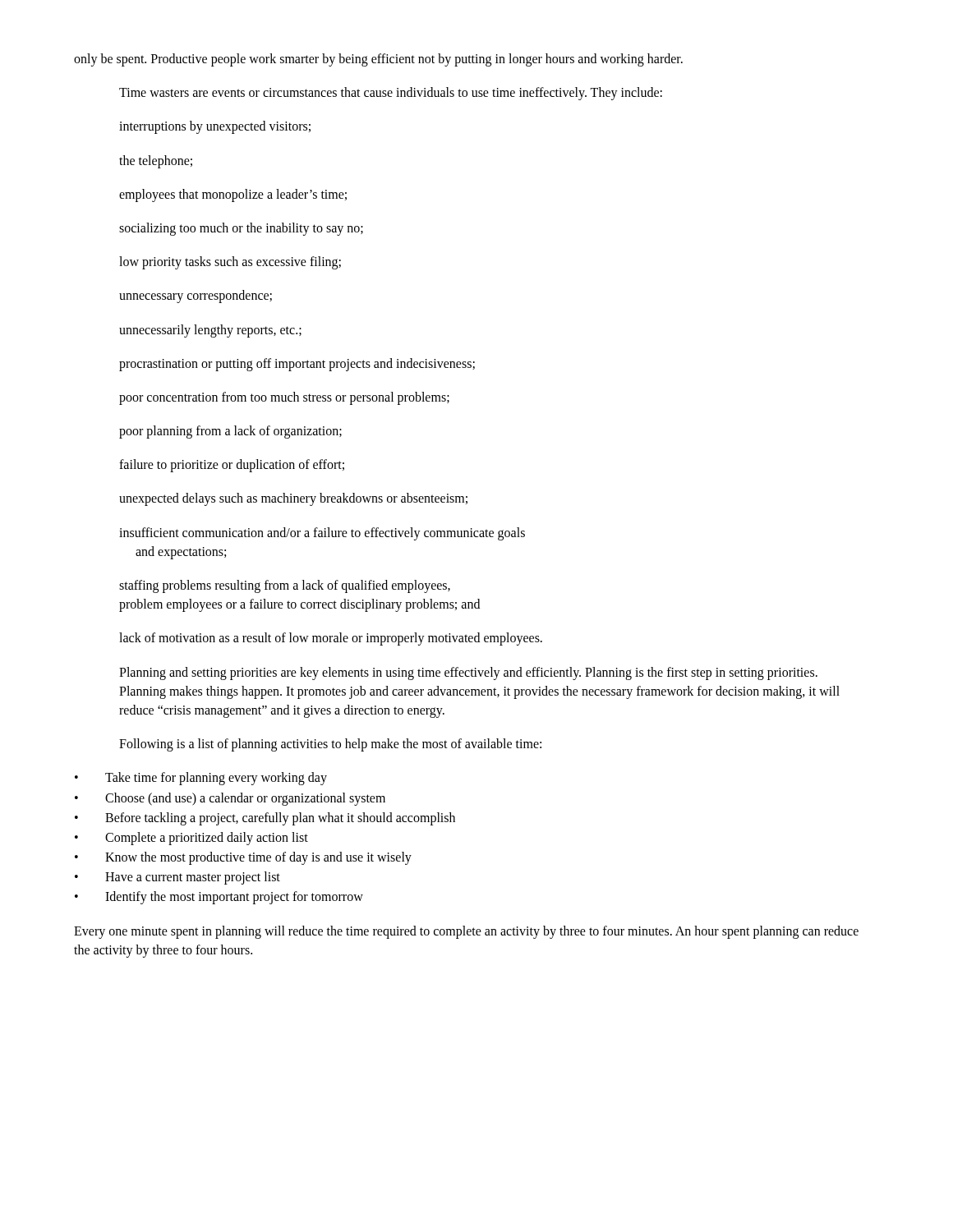
Task: Click on the list item containing "• Before tackling a project, carefully plan what"
Action: click(x=265, y=819)
